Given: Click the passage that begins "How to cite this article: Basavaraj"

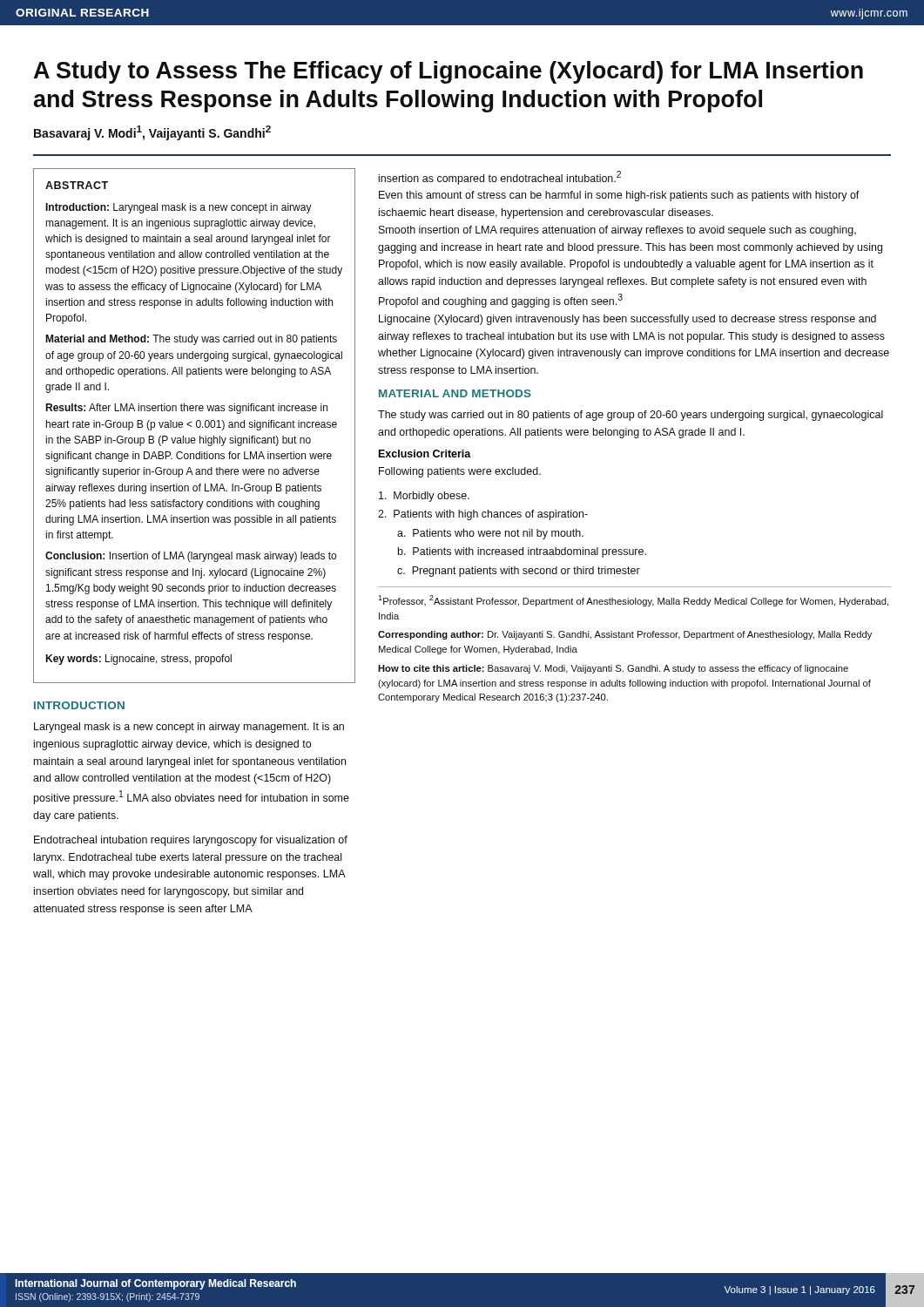Looking at the screenshot, I should 624,683.
